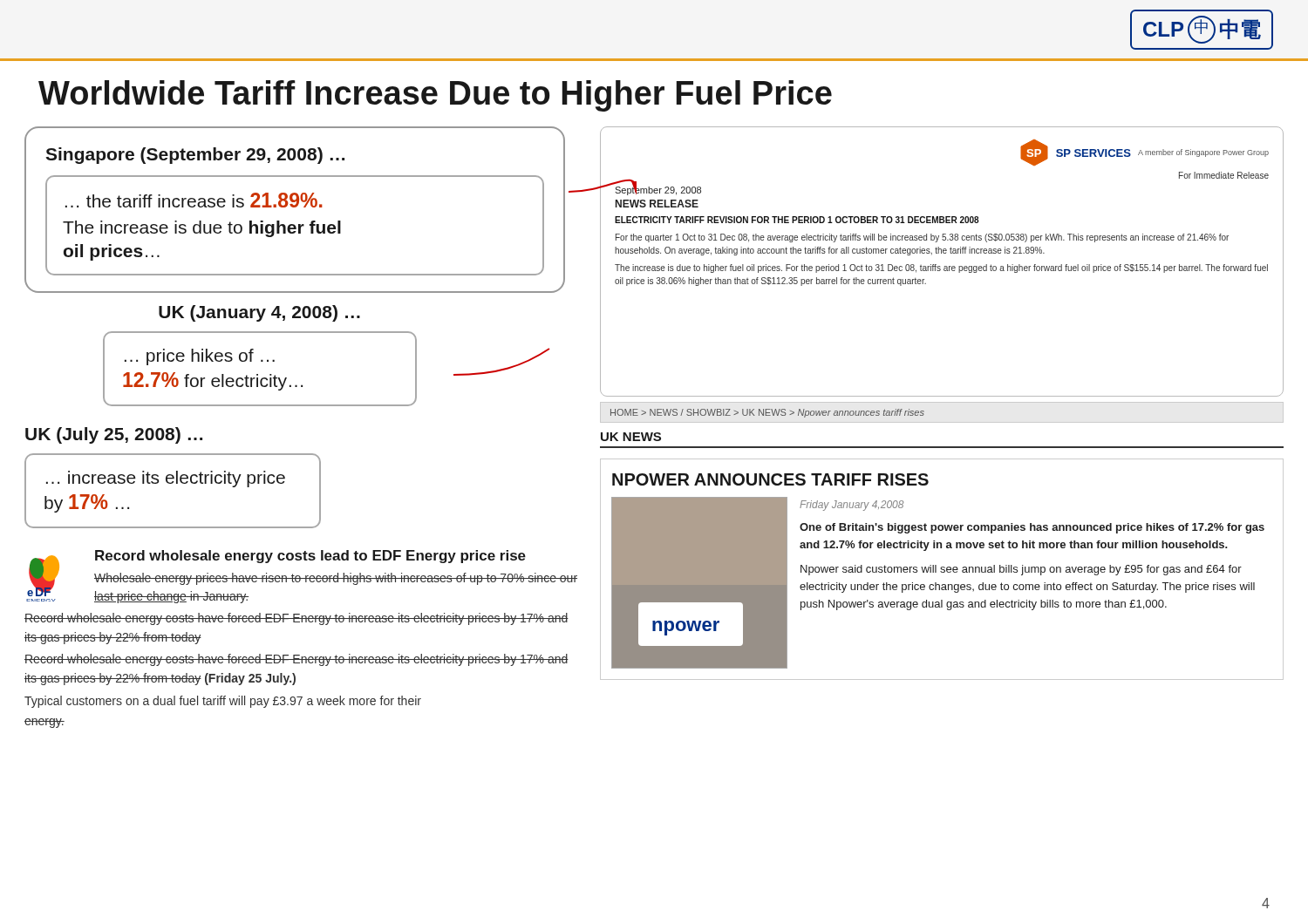Locate the text "UK (January 4, 2008) …"
Viewport: 1308px width, 924px height.
[260, 312]
